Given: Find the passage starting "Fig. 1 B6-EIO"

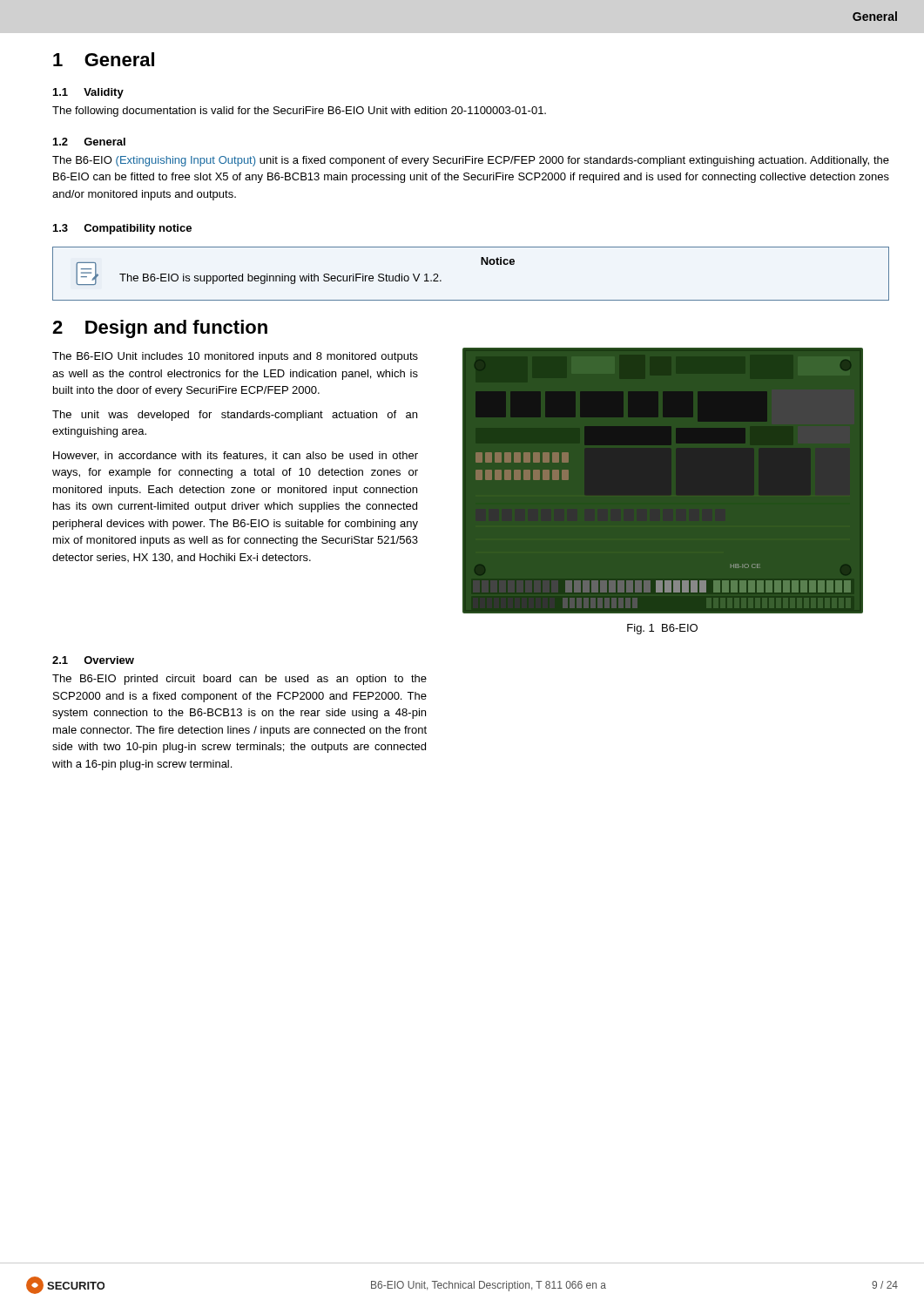Looking at the screenshot, I should [662, 628].
